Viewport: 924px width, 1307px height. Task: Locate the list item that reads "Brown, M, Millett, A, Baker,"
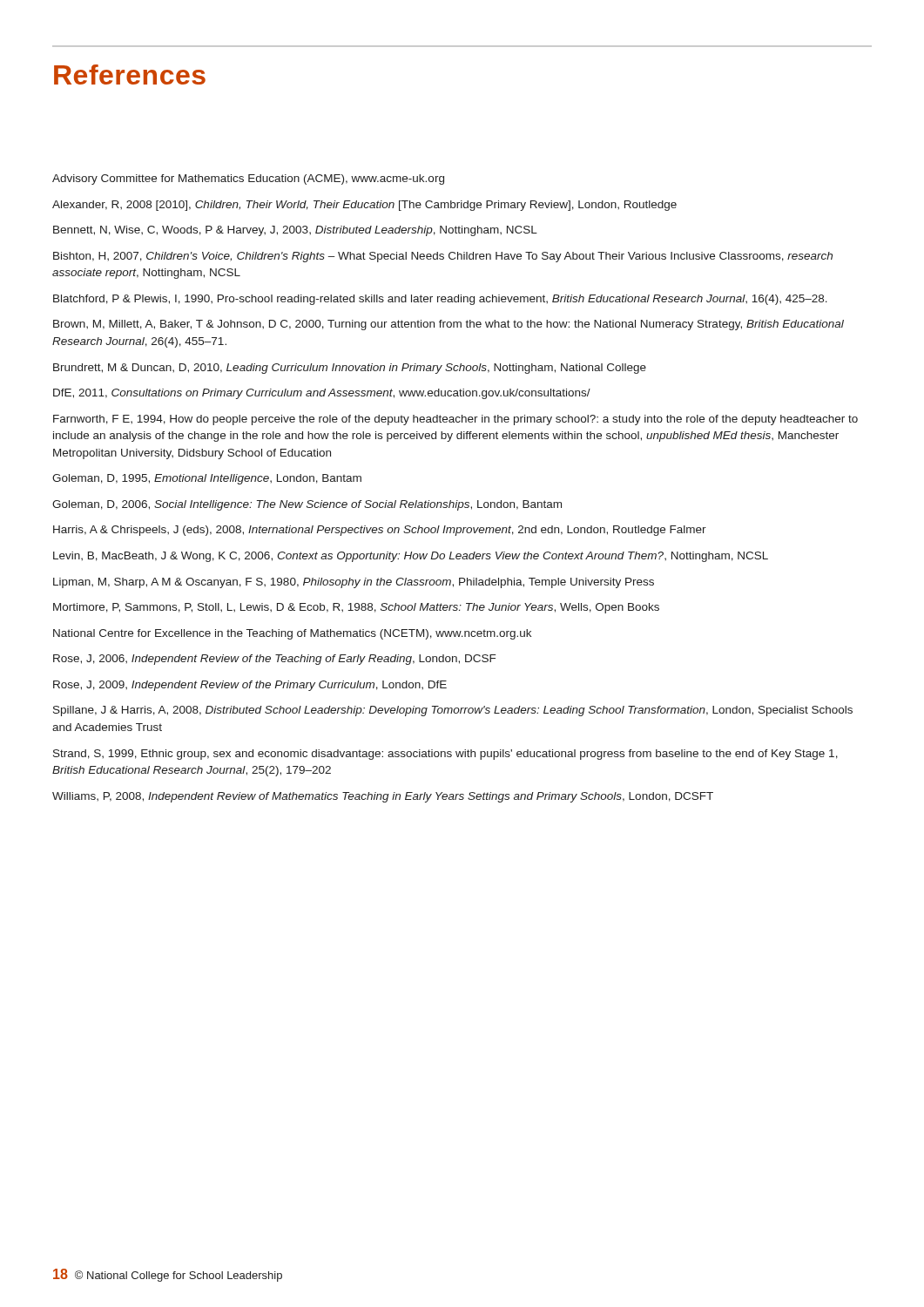448,333
